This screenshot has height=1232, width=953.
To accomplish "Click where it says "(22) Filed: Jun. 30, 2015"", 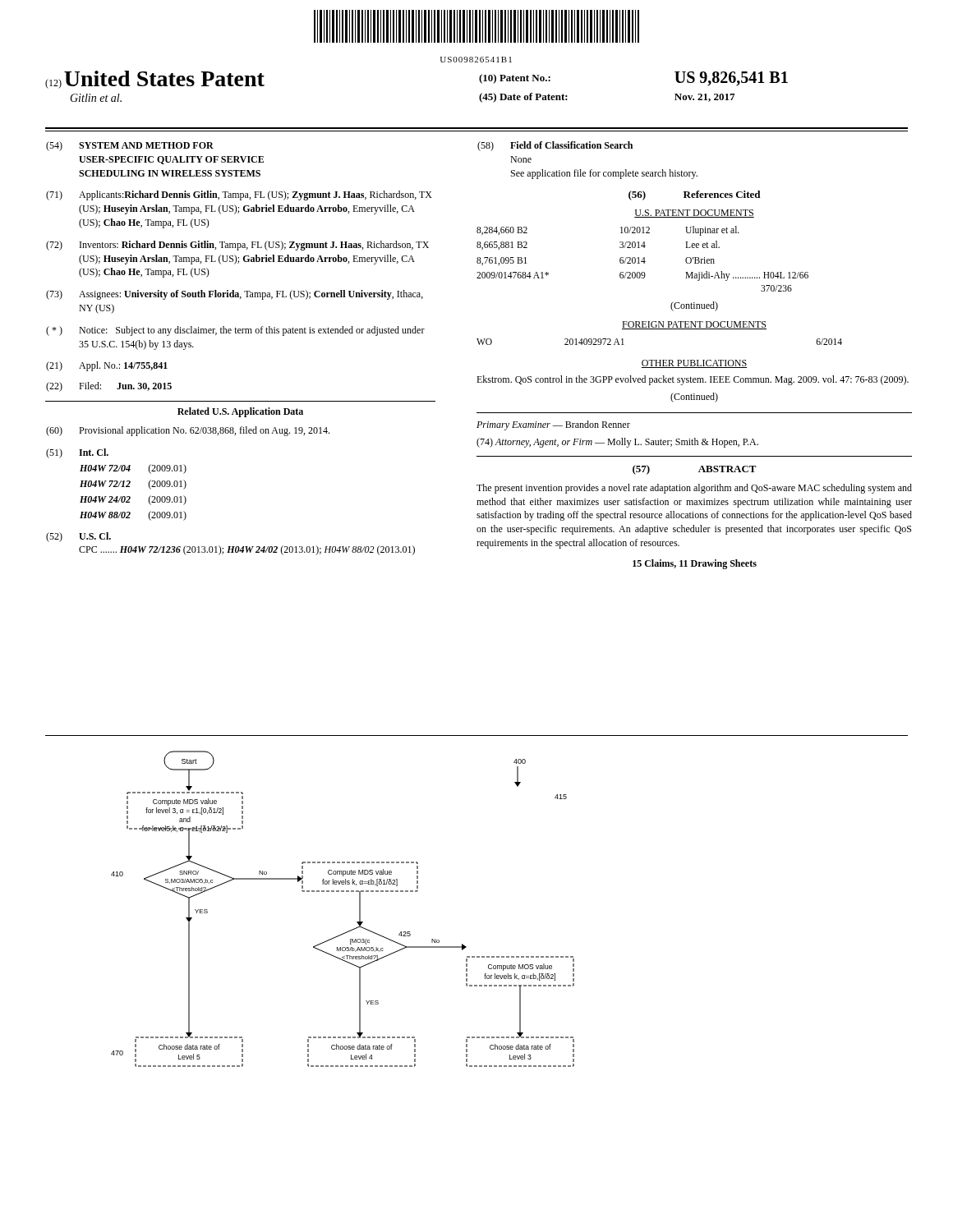I will pos(86,386).
